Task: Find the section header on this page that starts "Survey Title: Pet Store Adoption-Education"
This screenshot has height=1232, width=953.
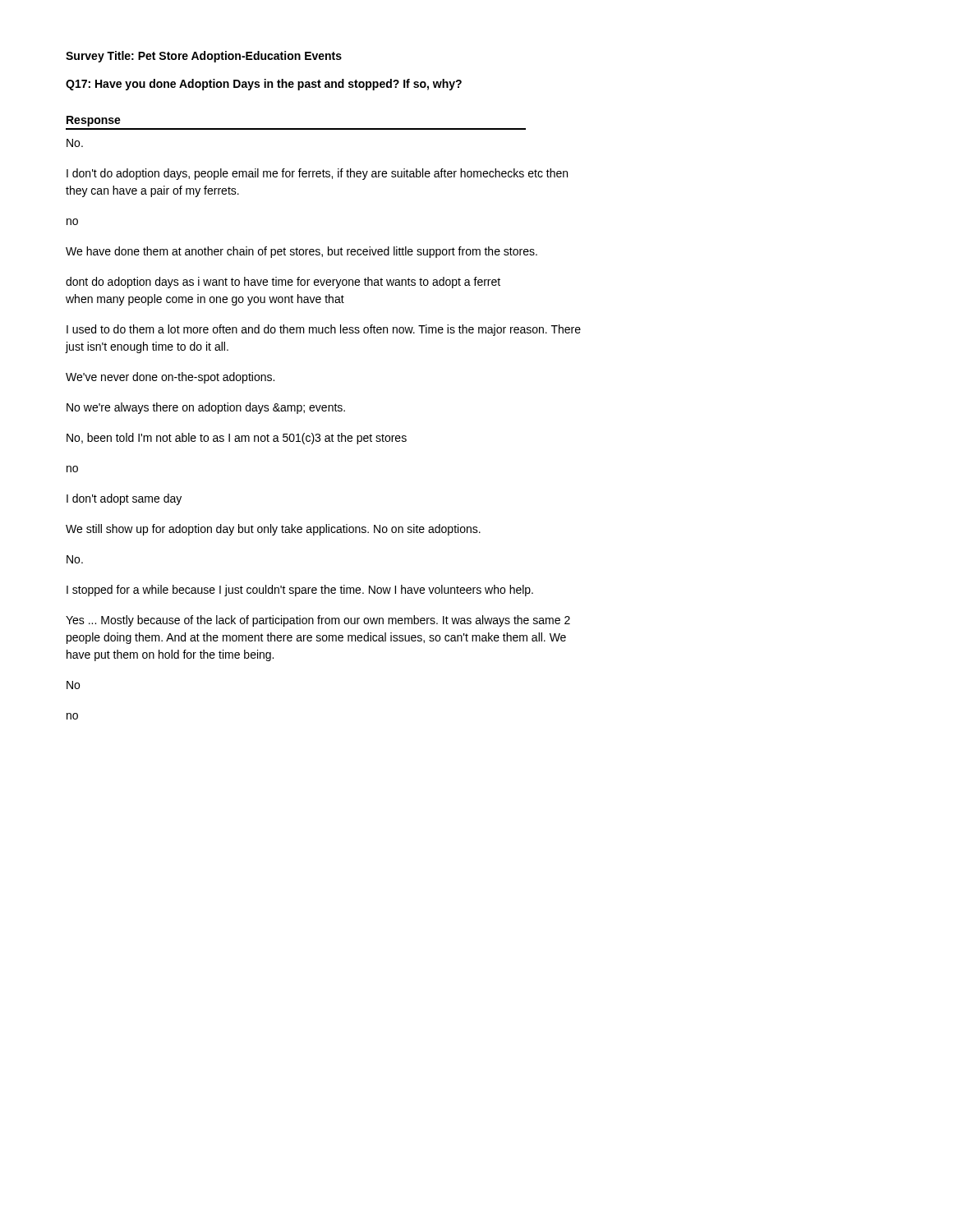Action: click(204, 56)
